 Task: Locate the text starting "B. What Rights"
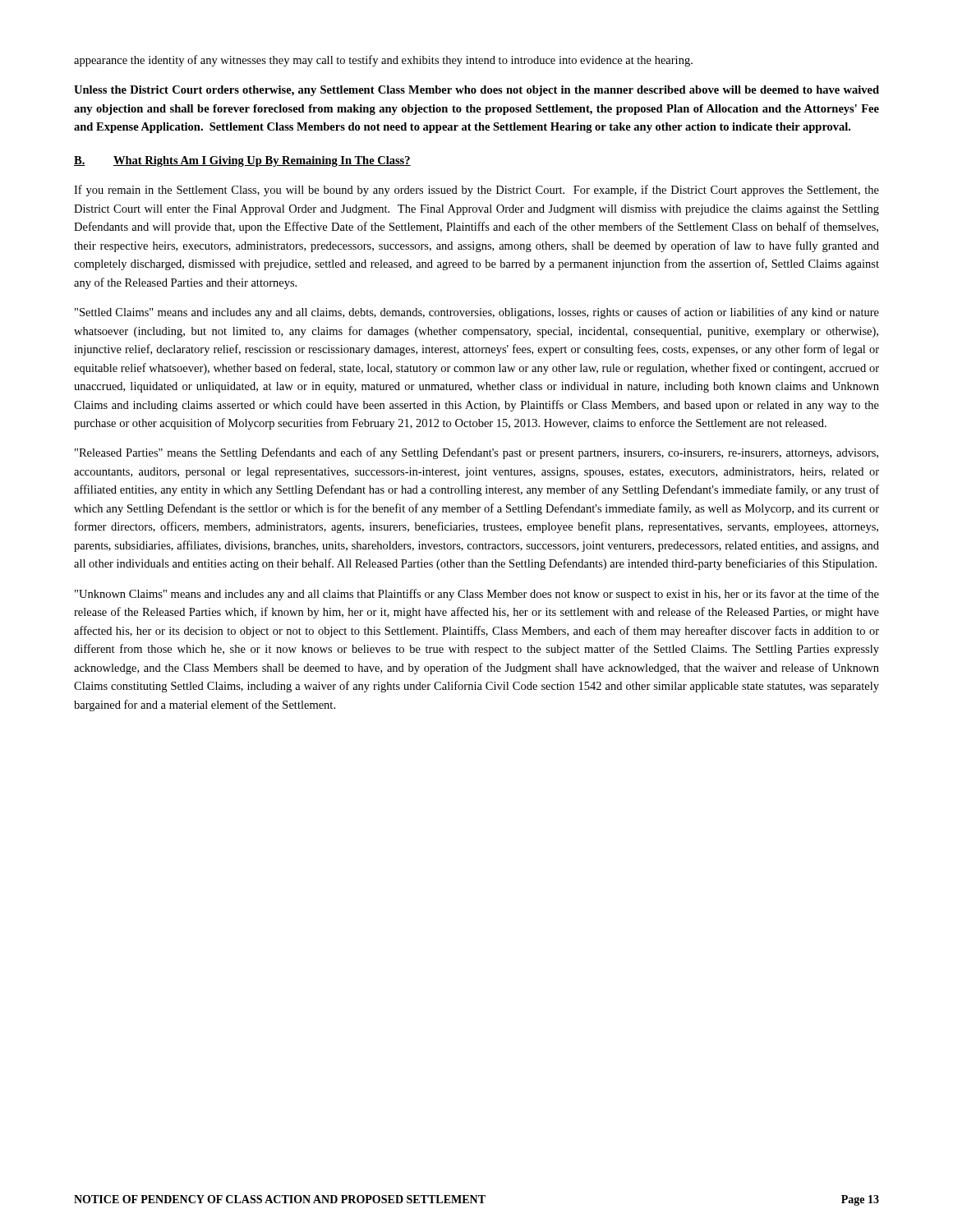pos(242,160)
